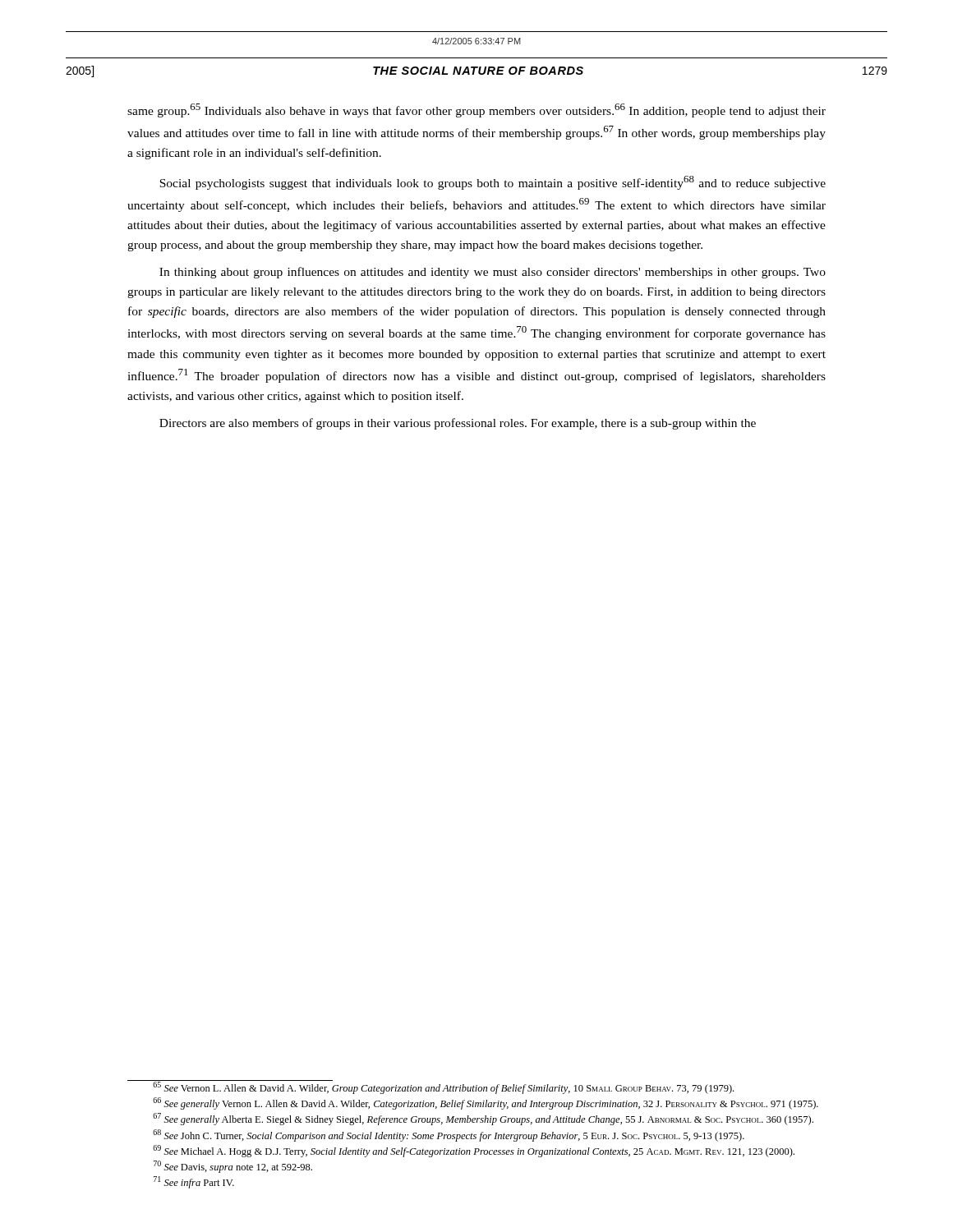The height and width of the screenshot is (1232, 953).
Task: Locate the footnote that reads "71 See infra"
Action: click(194, 1182)
